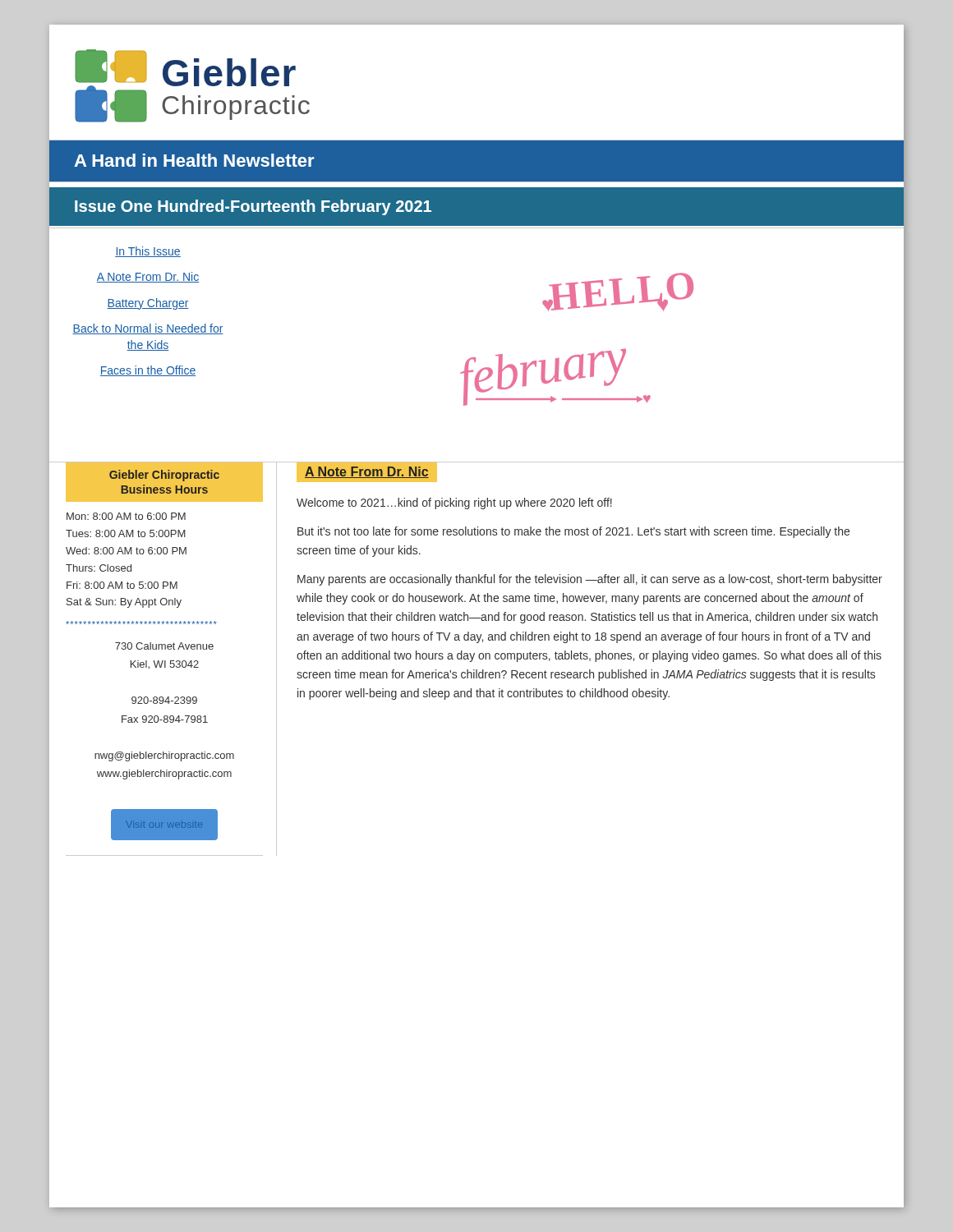Screen dimensions: 1232x953
Task: Find the block on this page that starts "Many parents are occasionally"
Action: point(592,637)
